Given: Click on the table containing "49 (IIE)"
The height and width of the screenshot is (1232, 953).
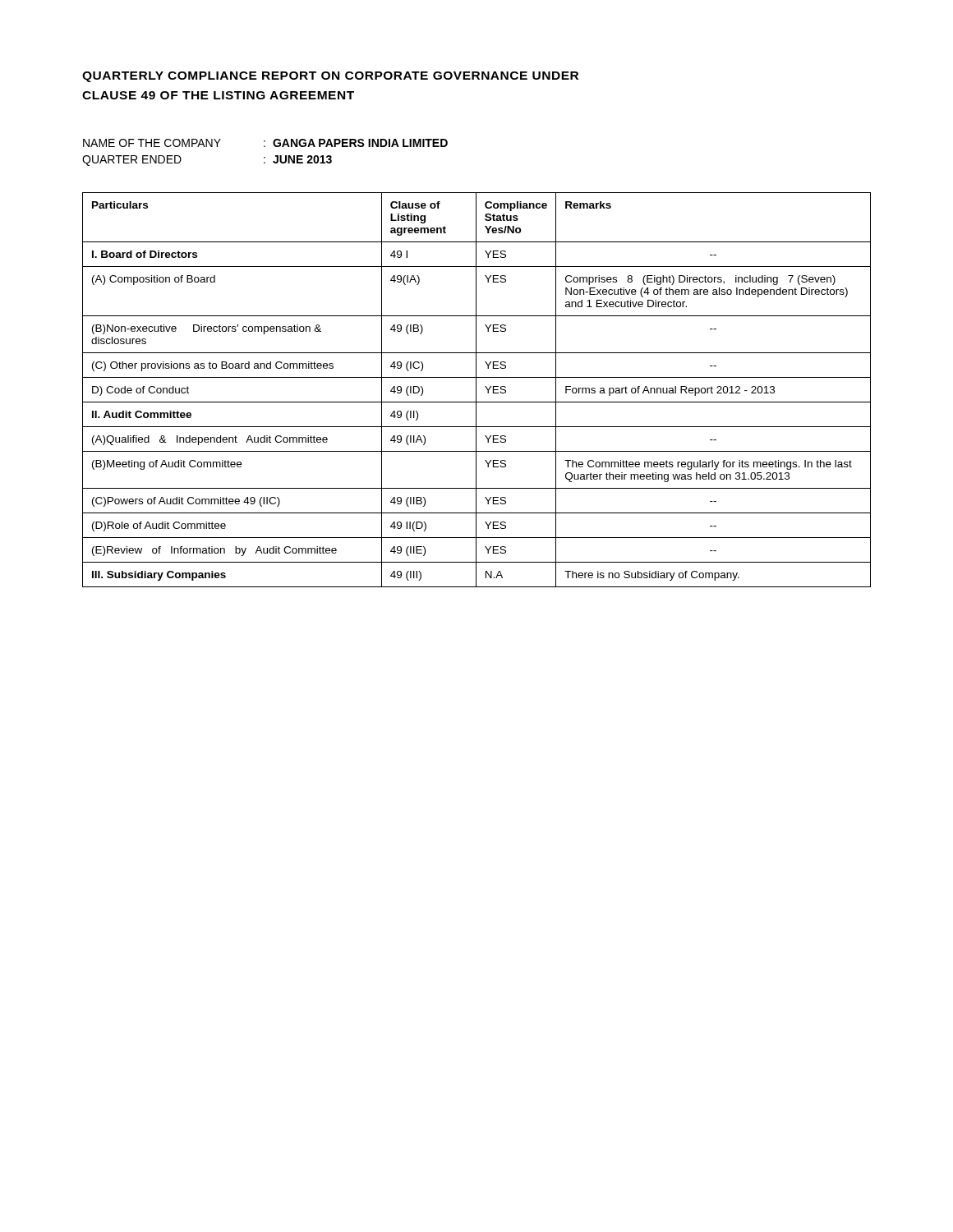Looking at the screenshot, I should pyautogui.click(x=476, y=390).
